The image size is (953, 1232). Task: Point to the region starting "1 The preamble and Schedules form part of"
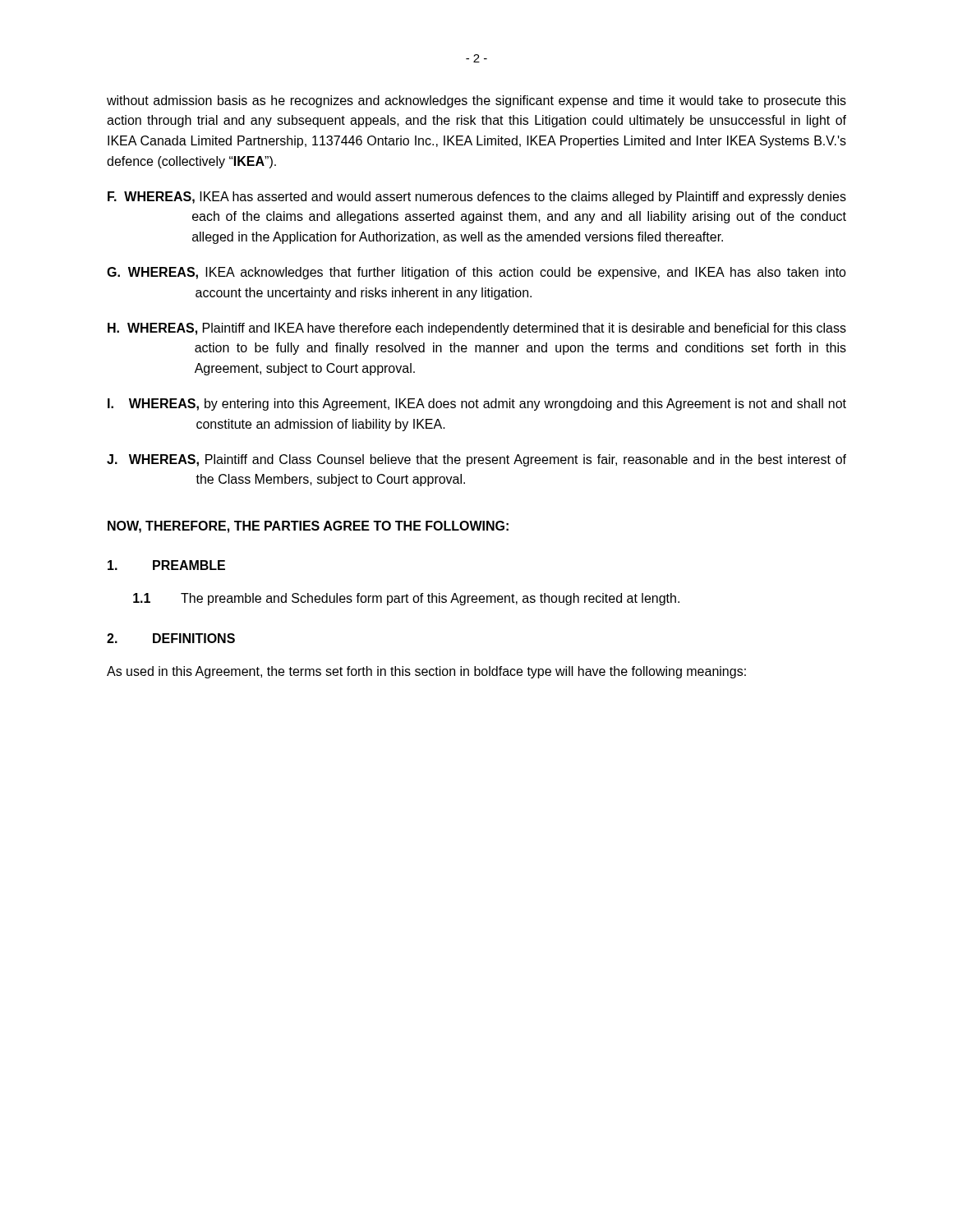tap(476, 599)
